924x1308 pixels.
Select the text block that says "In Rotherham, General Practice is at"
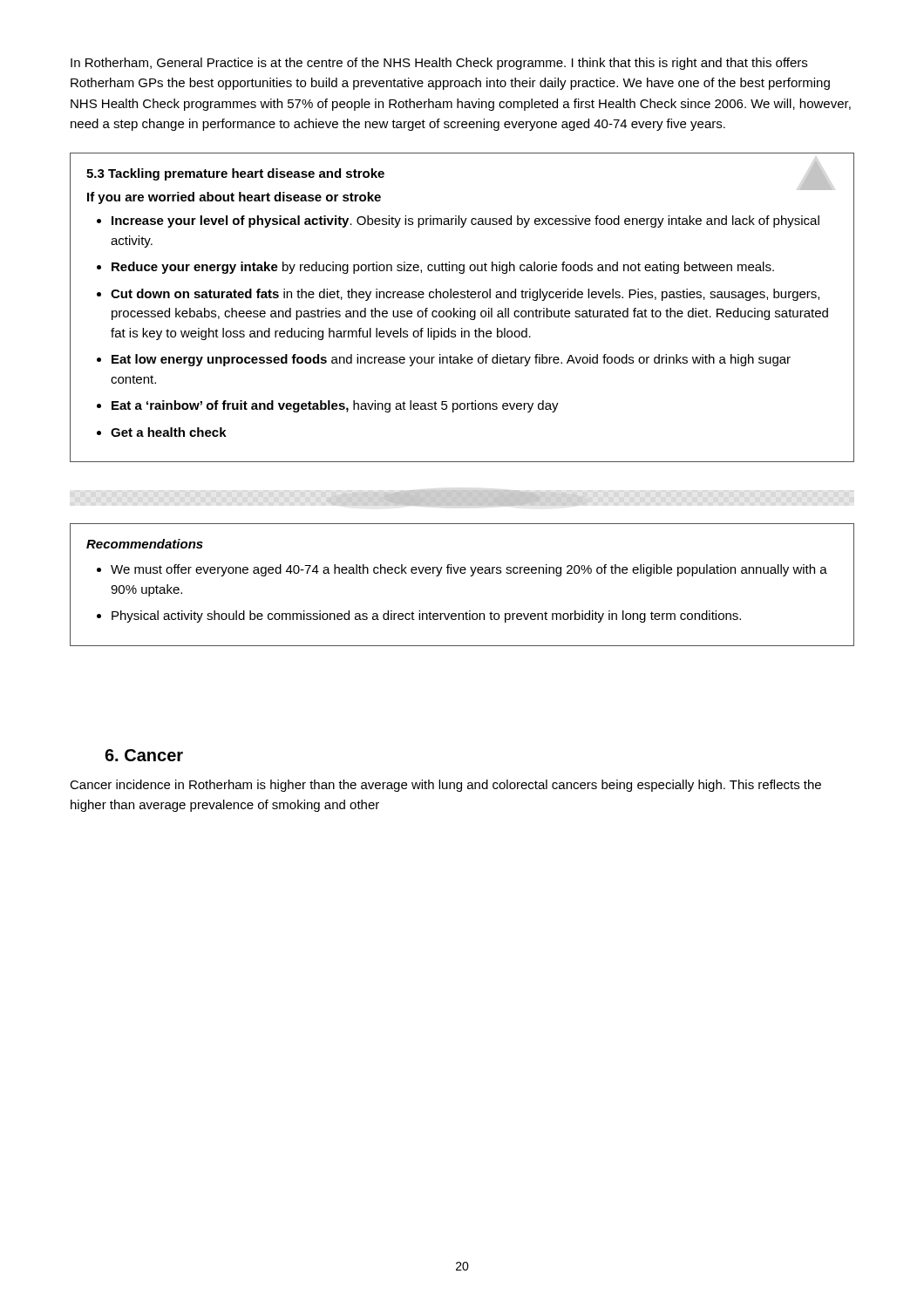(461, 93)
